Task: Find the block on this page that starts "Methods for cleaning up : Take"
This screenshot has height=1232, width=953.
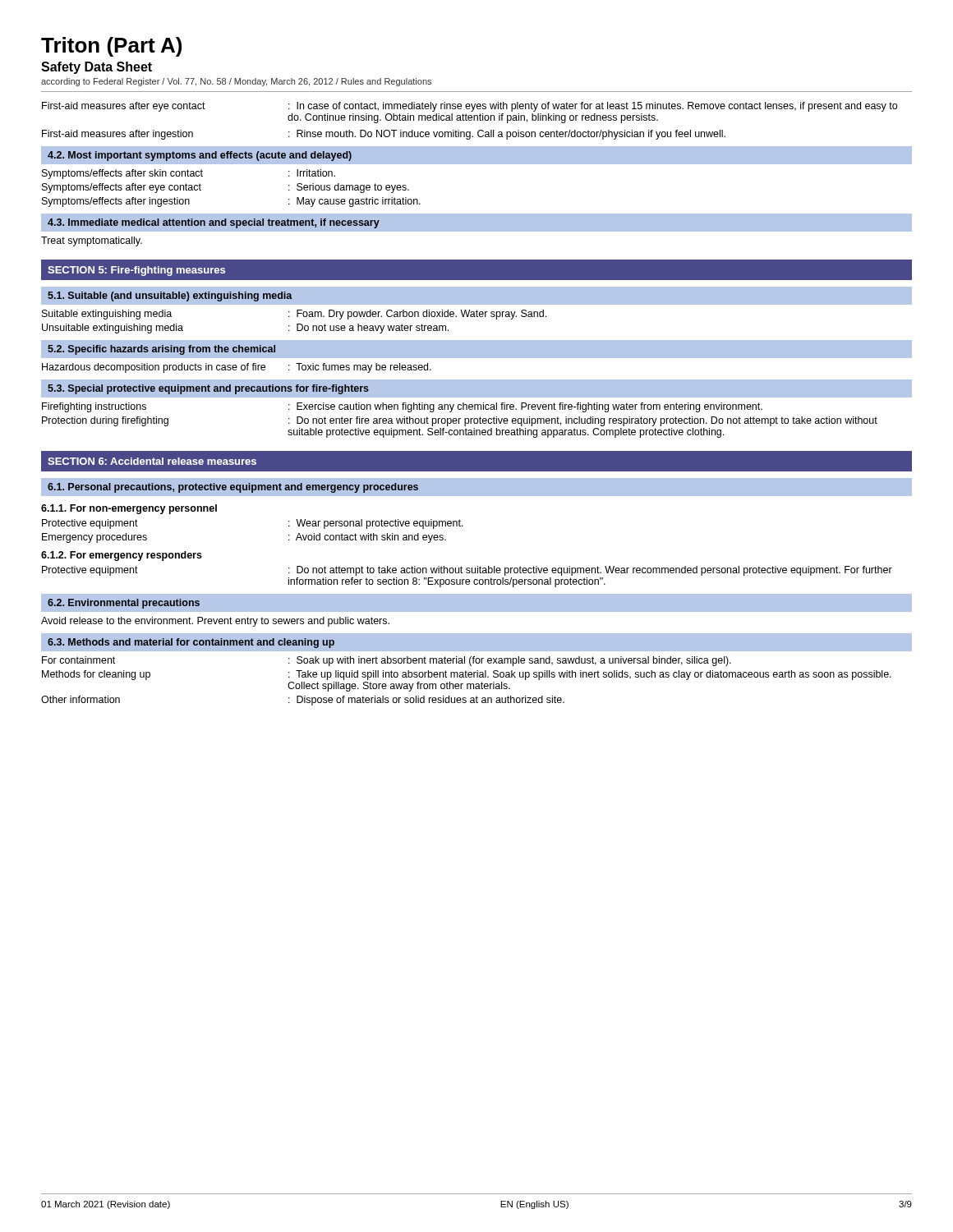Action: pos(476,680)
